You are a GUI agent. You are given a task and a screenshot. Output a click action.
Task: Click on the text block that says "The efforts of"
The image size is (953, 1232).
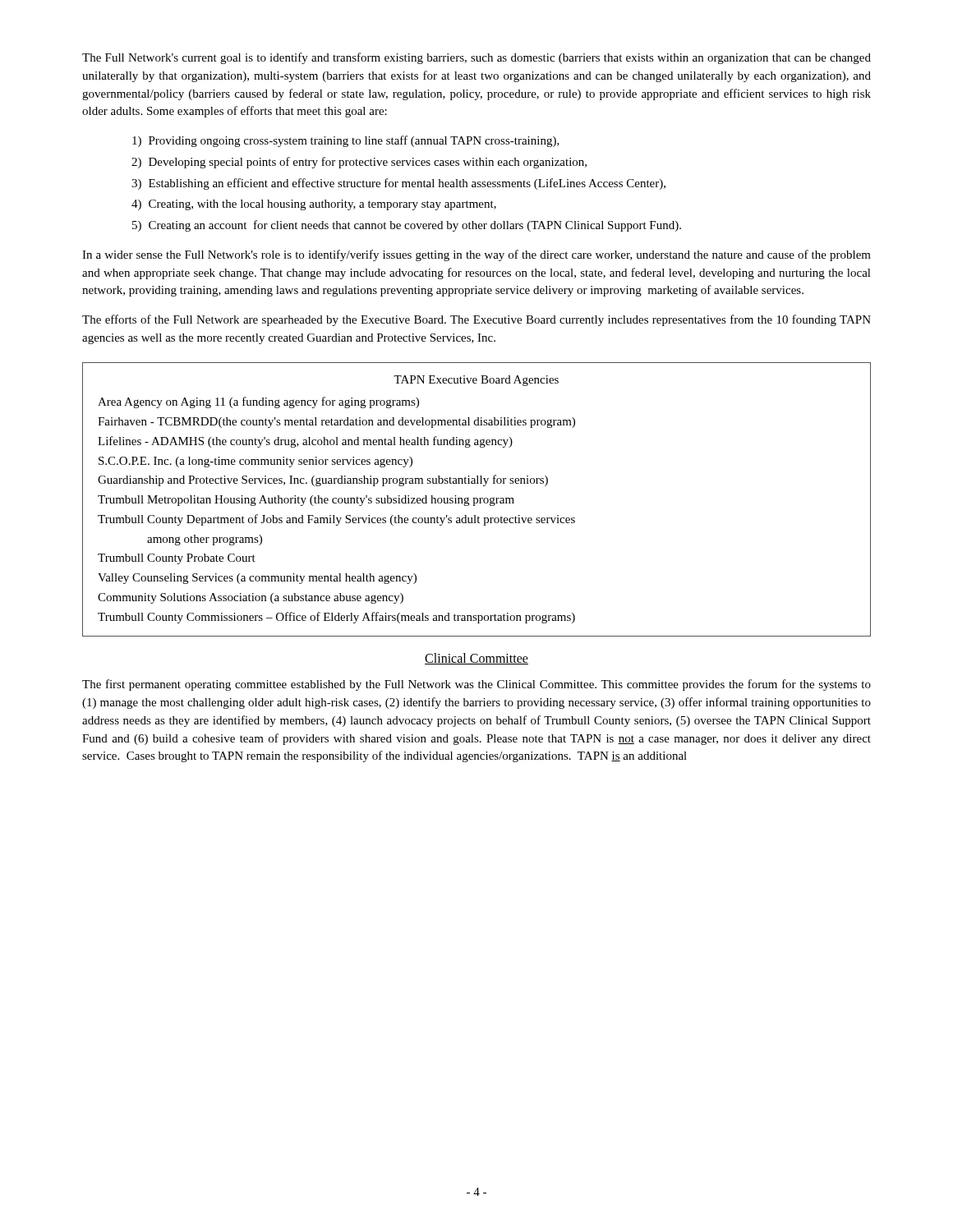(476, 328)
